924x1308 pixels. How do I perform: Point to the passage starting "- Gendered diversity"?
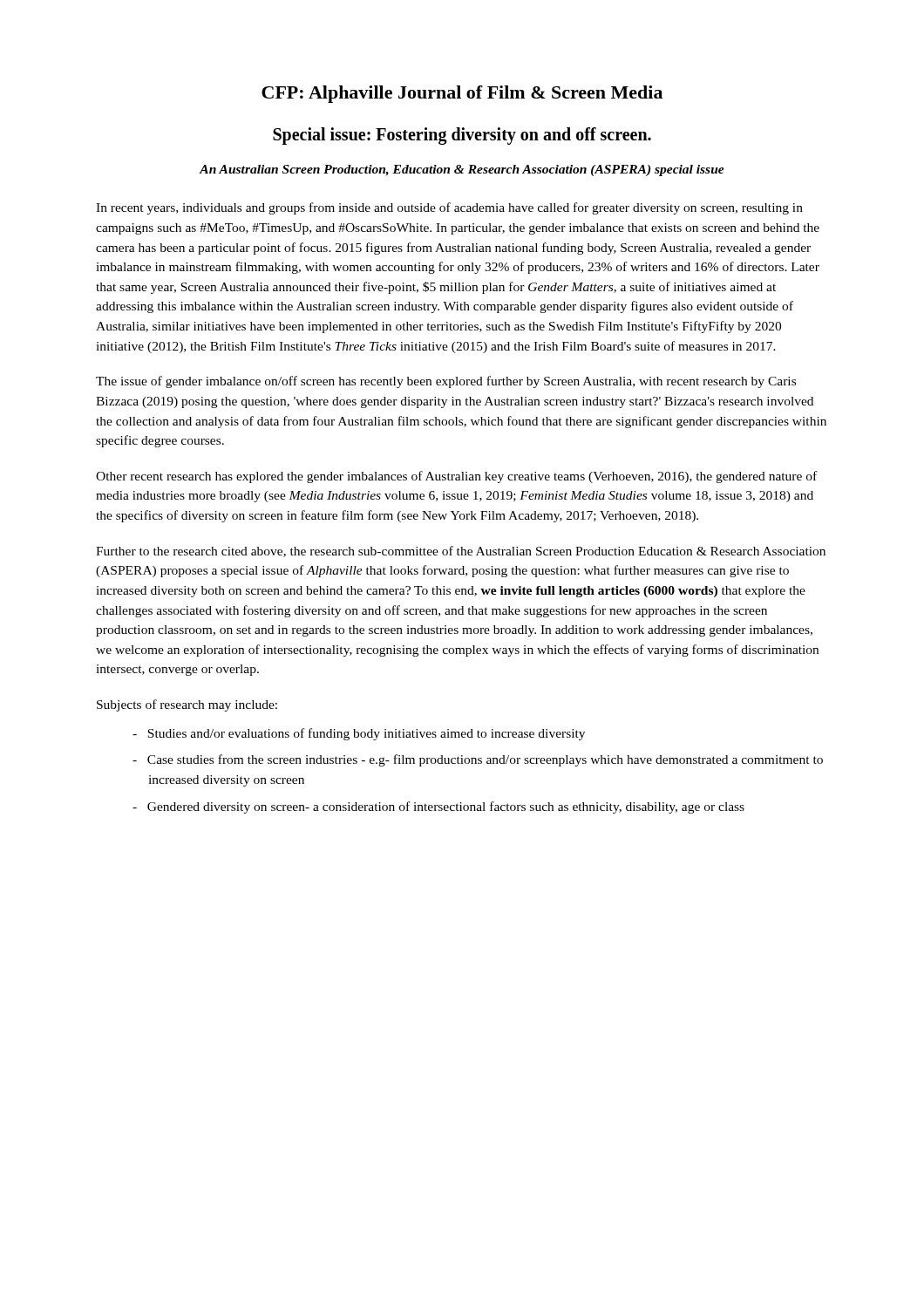[x=439, y=806]
